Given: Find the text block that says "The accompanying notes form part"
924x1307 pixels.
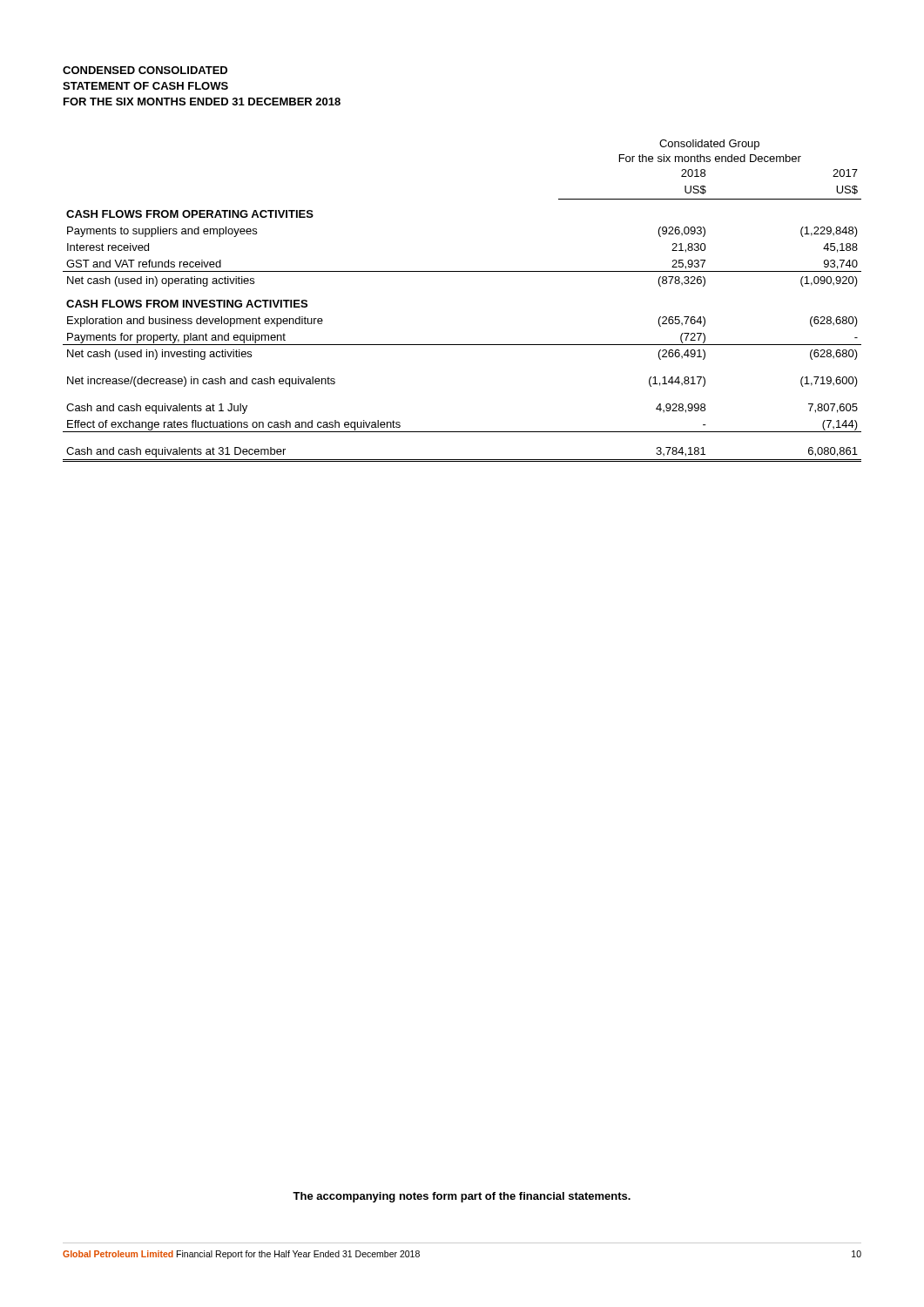Looking at the screenshot, I should tap(462, 1196).
